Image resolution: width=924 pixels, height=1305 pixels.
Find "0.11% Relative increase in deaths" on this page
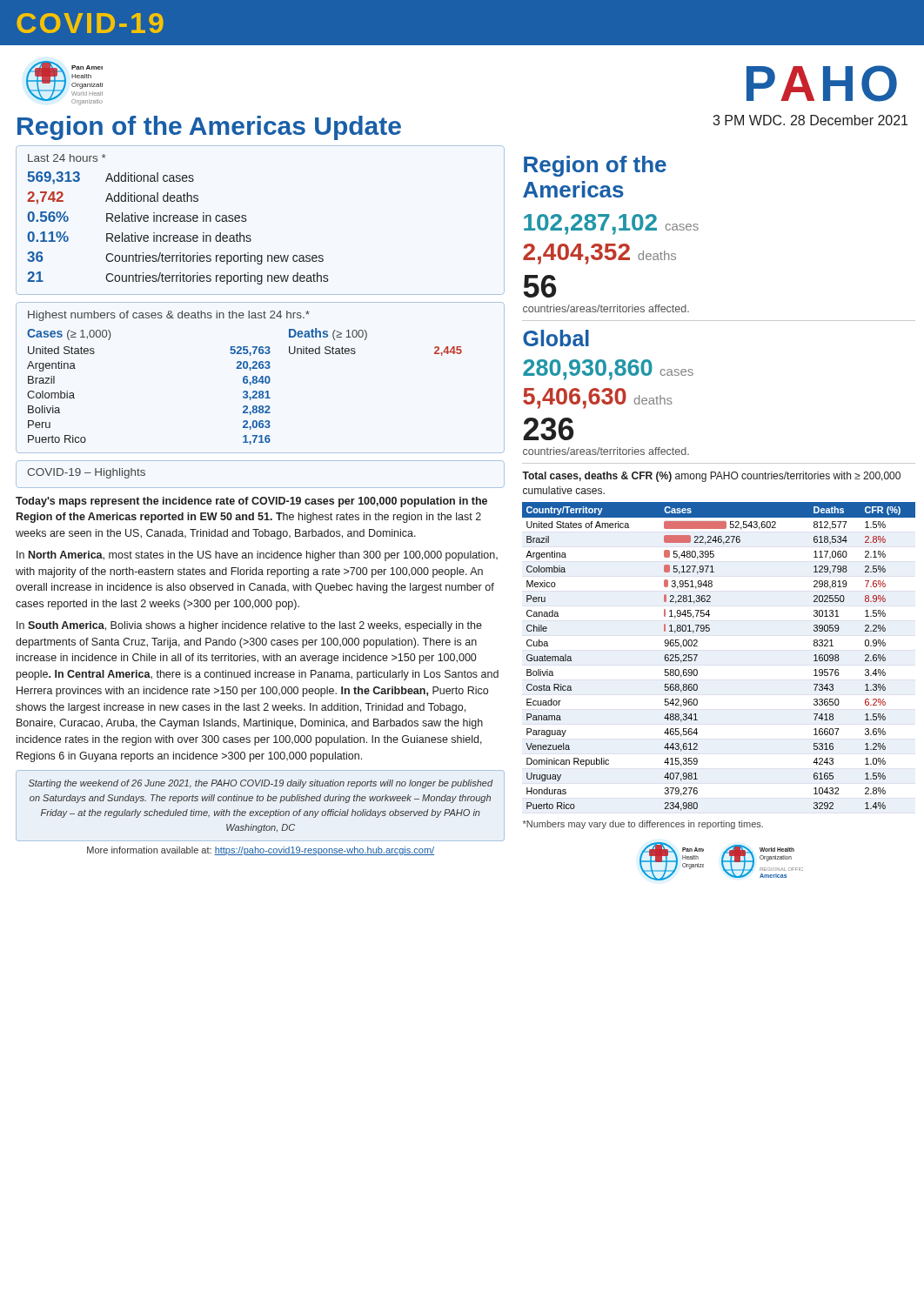pos(139,237)
